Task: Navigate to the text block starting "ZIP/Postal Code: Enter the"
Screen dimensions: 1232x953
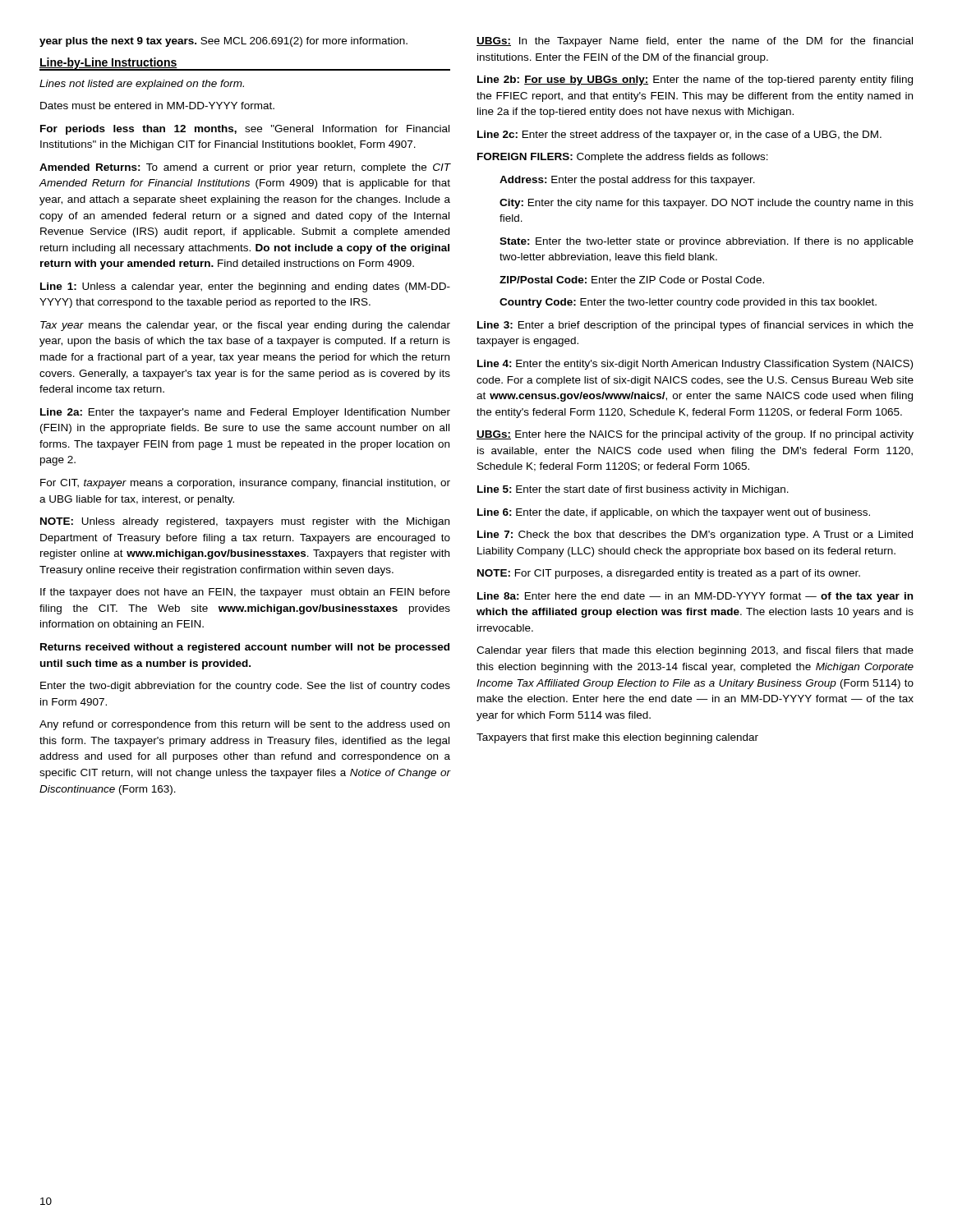Action: pos(707,280)
